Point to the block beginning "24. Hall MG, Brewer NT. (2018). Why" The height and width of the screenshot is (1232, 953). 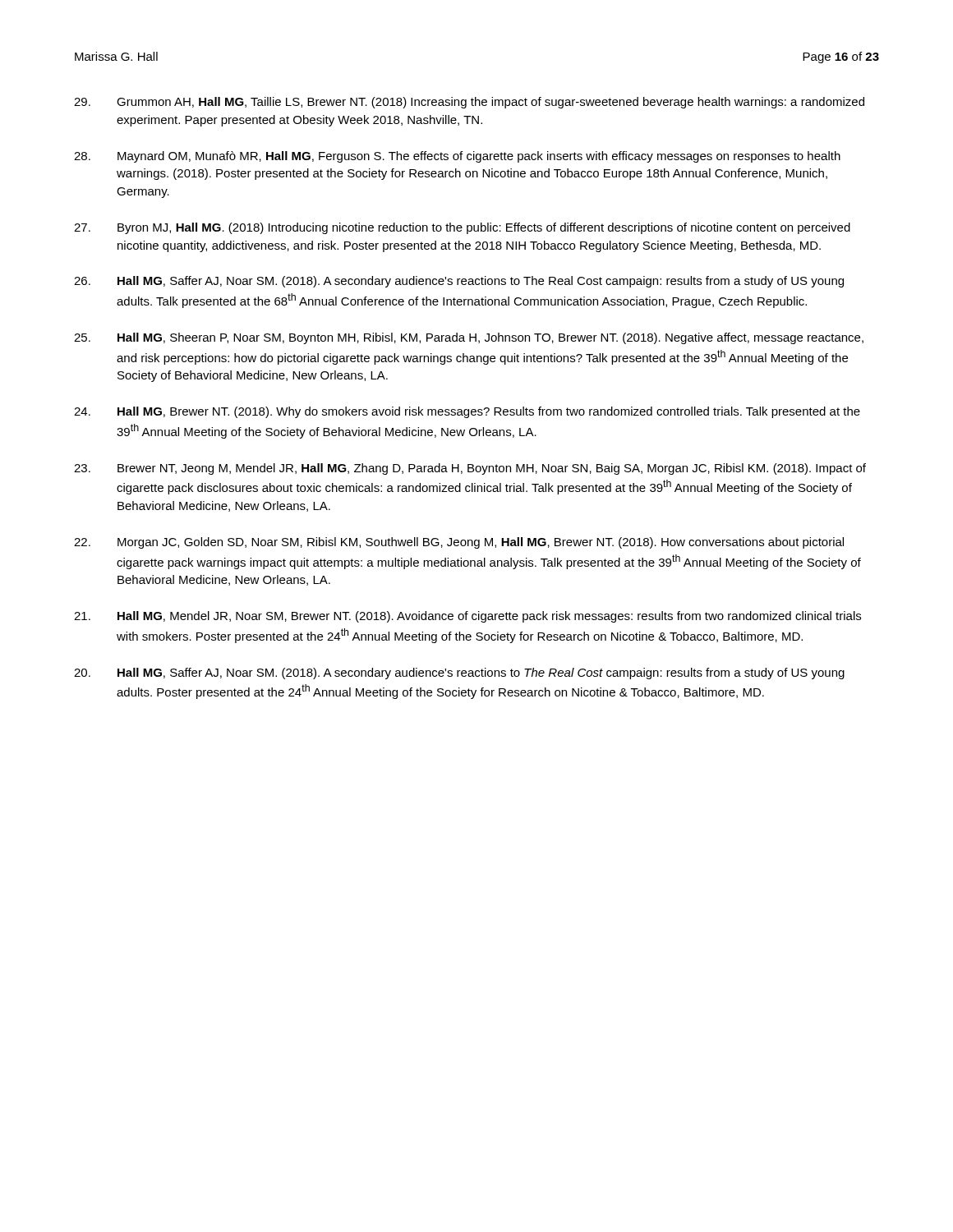tap(476, 422)
